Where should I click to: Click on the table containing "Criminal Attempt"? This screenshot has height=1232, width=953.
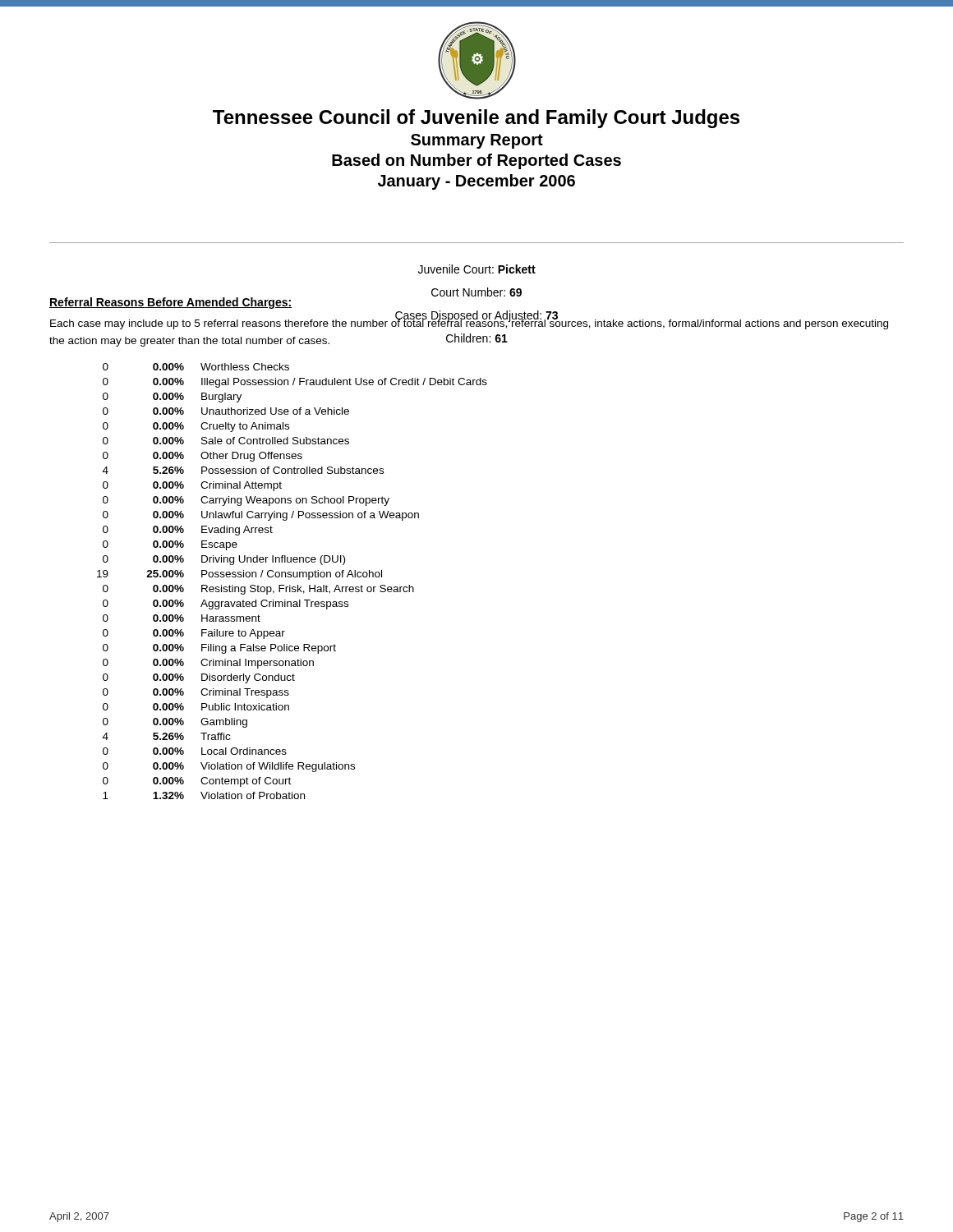pos(476,581)
